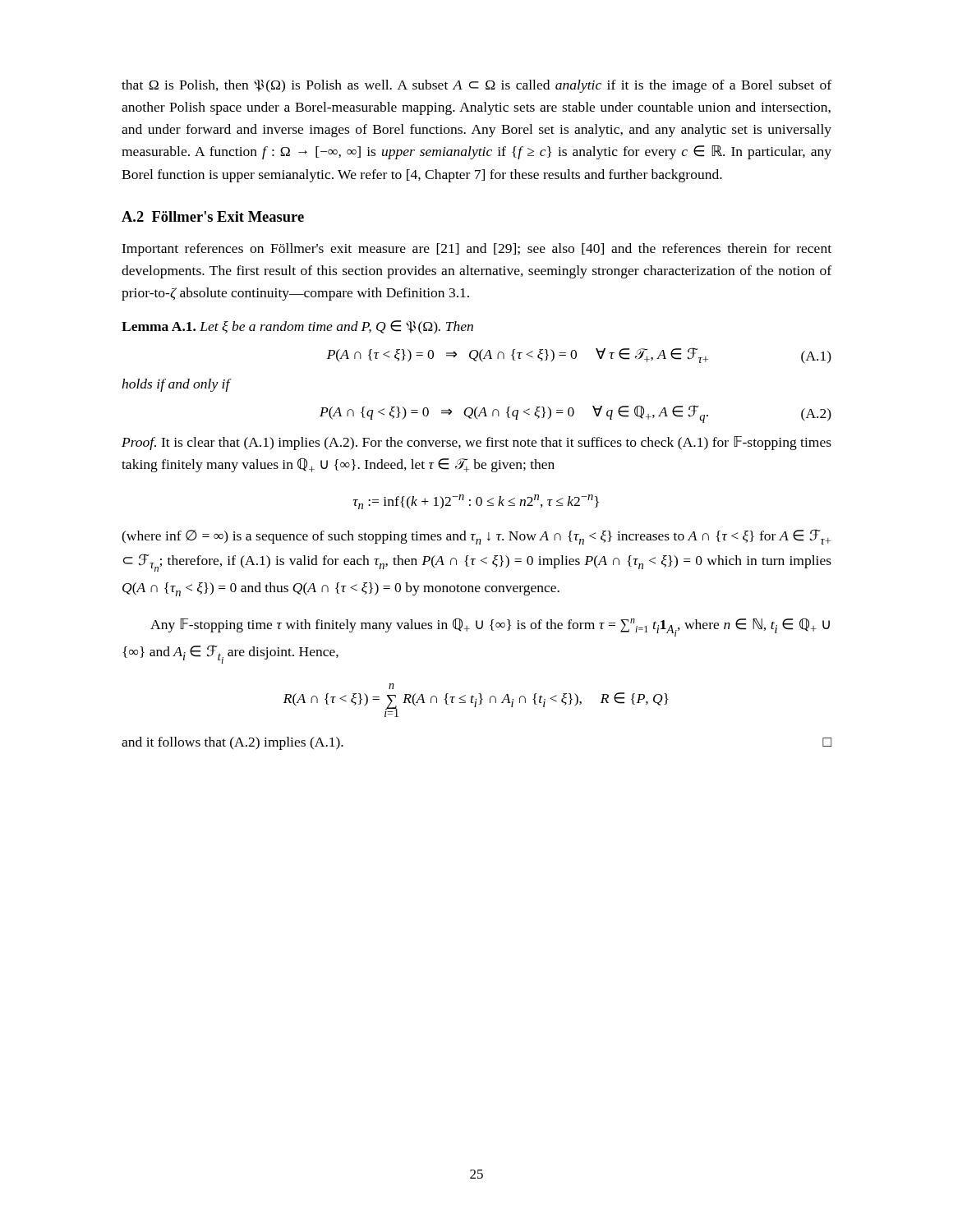Point to the block beginning "(where inf ∅"
The height and width of the screenshot is (1232, 953).
click(x=476, y=596)
